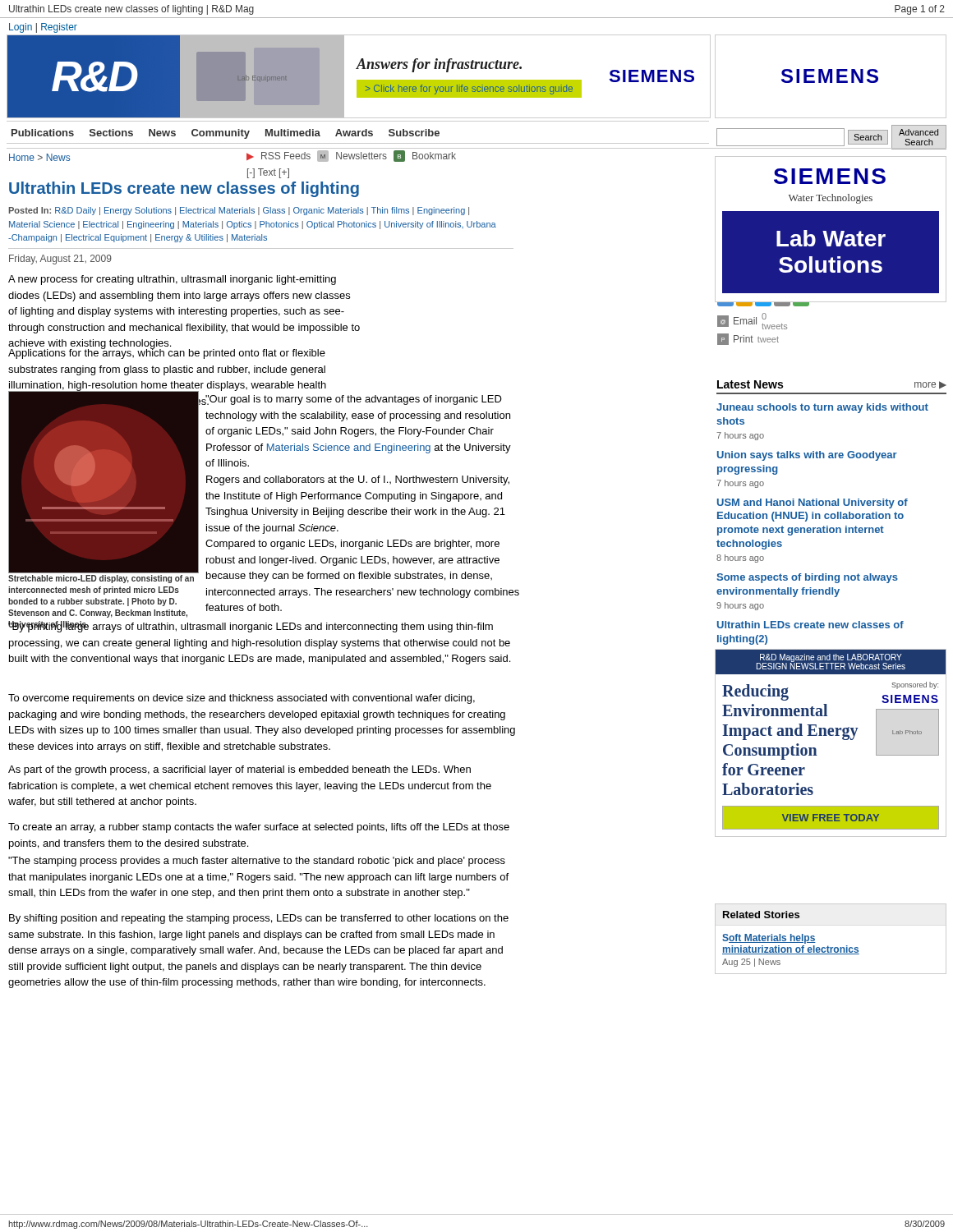Find the region starting "Ultrathin LEDs create new classes of lighting(2)"

[x=831, y=638]
